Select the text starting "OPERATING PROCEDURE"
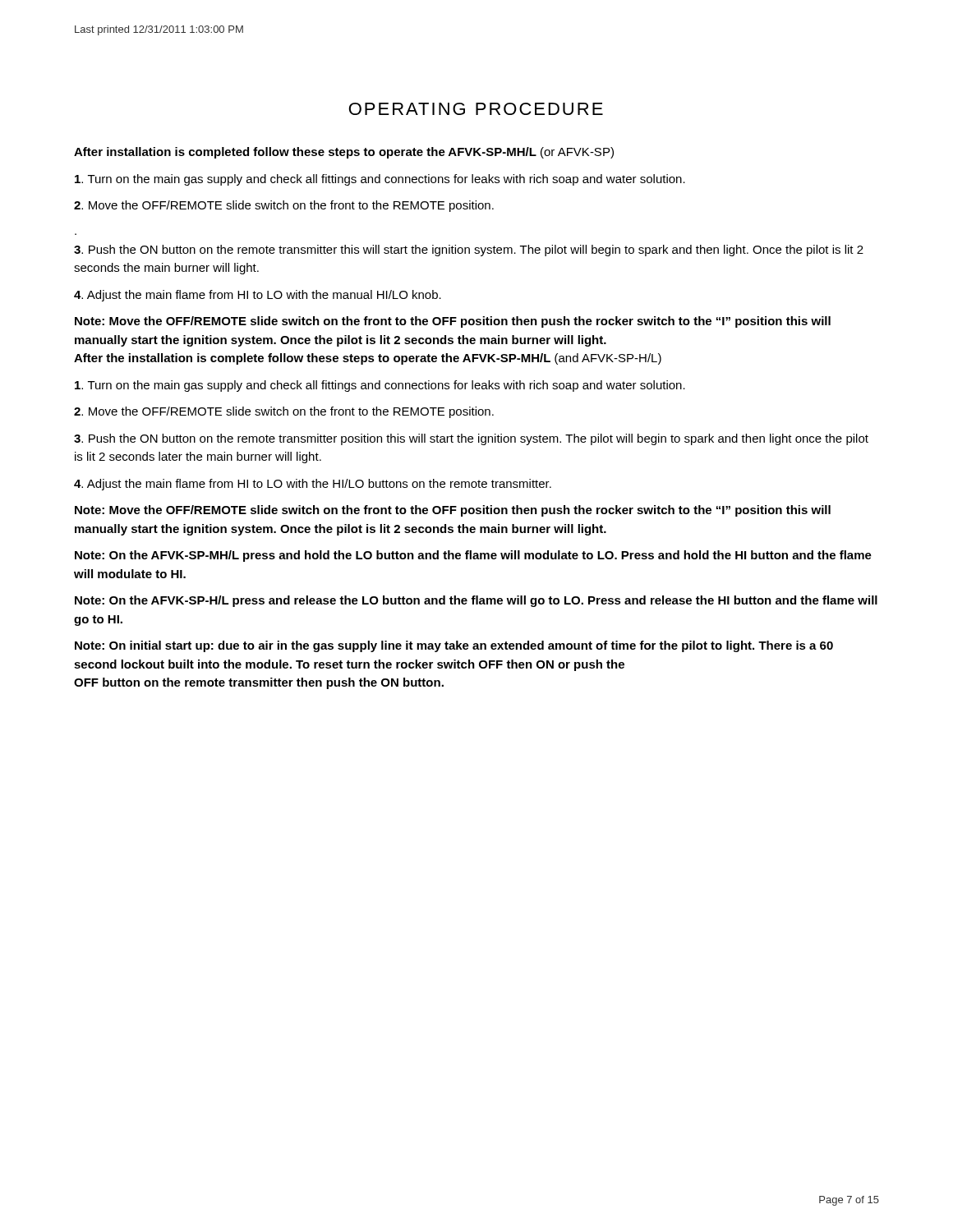This screenshot has width=953, height=1232. (x=476, y=109)
